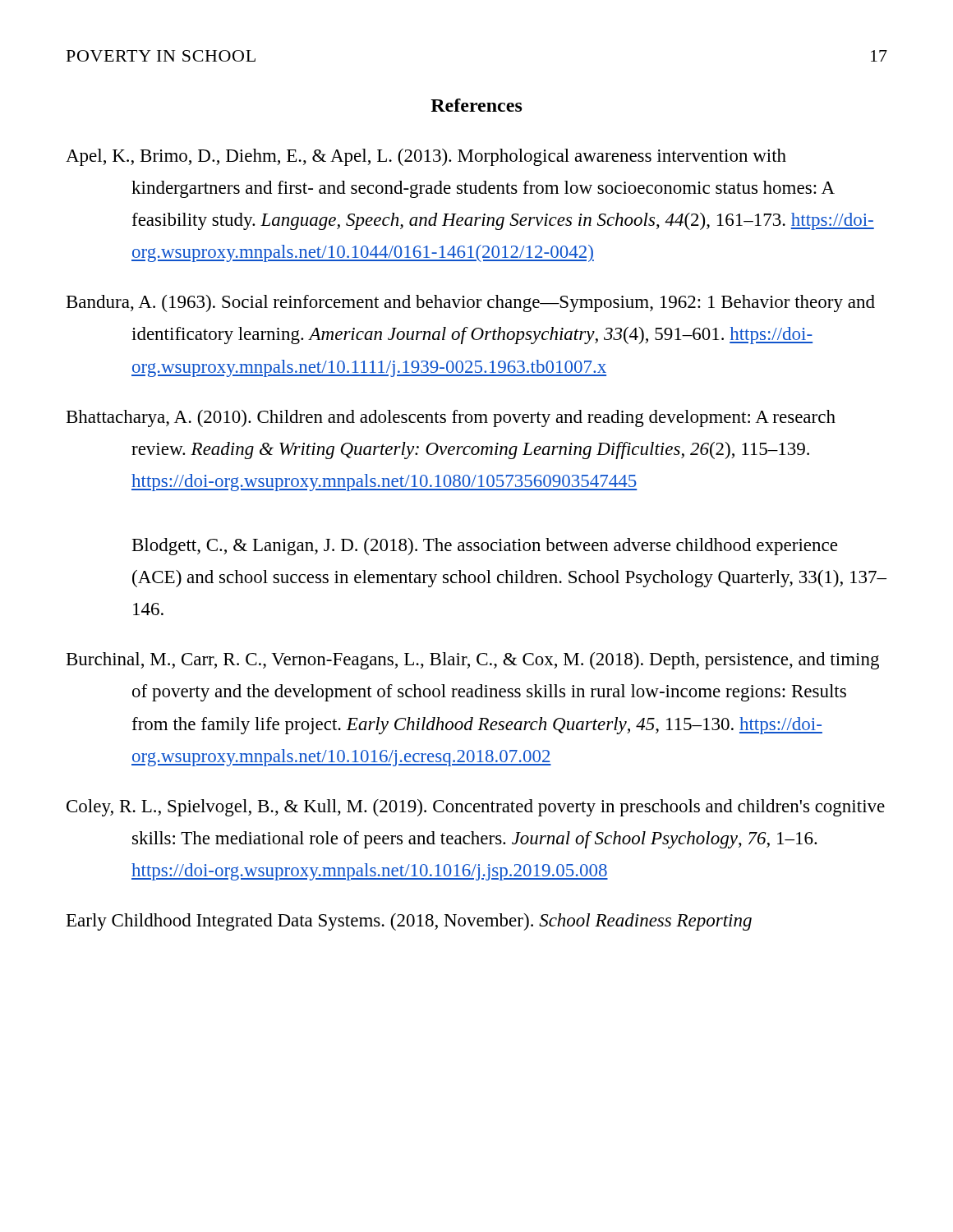
Task: Click the passage that begins "Apel, K., Brimo, D.,"
Action: (x=470, y=204)
